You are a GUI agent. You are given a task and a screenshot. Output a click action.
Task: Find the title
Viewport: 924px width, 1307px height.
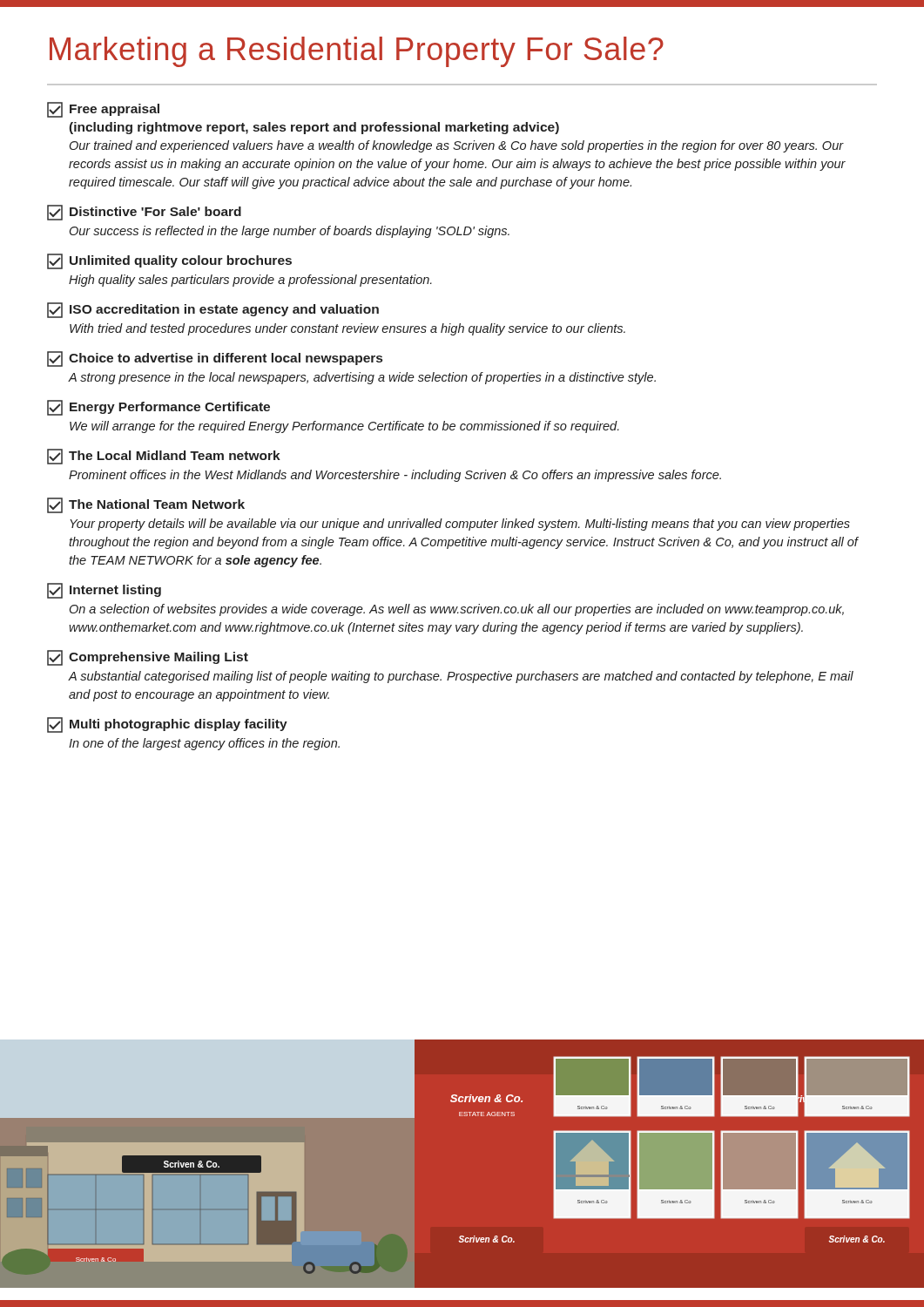[462, 50]
